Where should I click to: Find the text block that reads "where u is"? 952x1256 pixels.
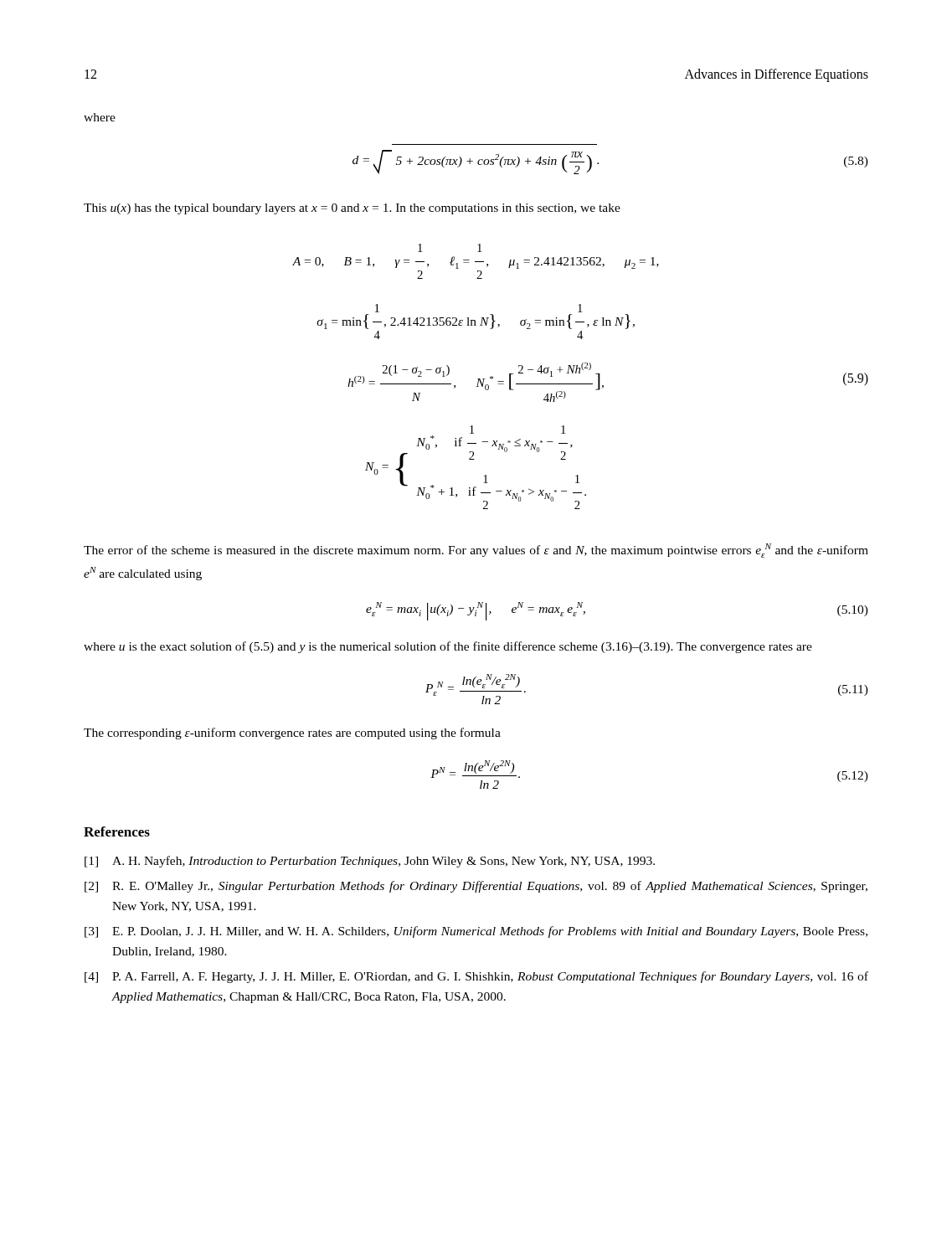(x=448, y=646)
